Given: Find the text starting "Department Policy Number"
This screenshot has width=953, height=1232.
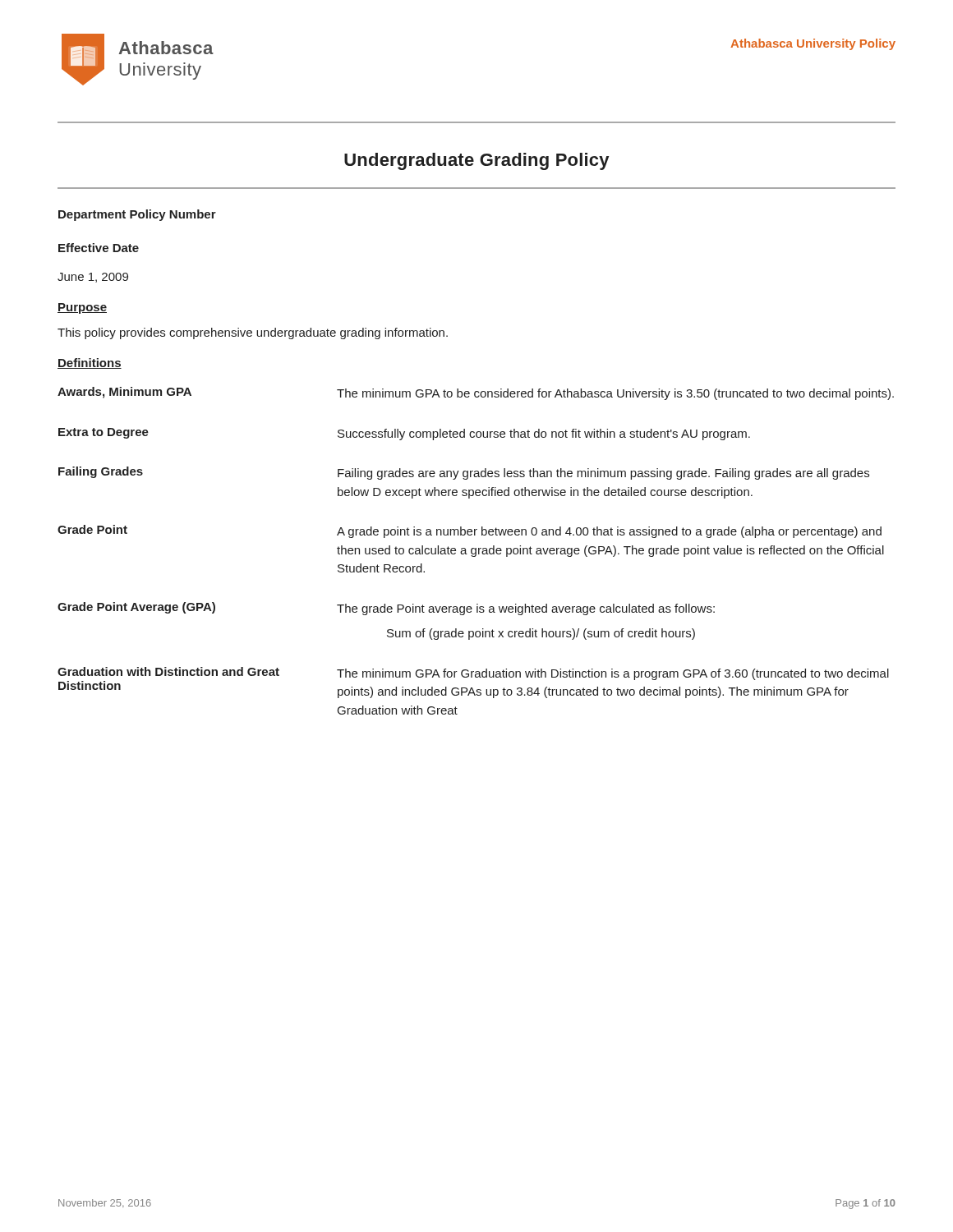Looking at the screenshot, I should click(x=137, y=214).
